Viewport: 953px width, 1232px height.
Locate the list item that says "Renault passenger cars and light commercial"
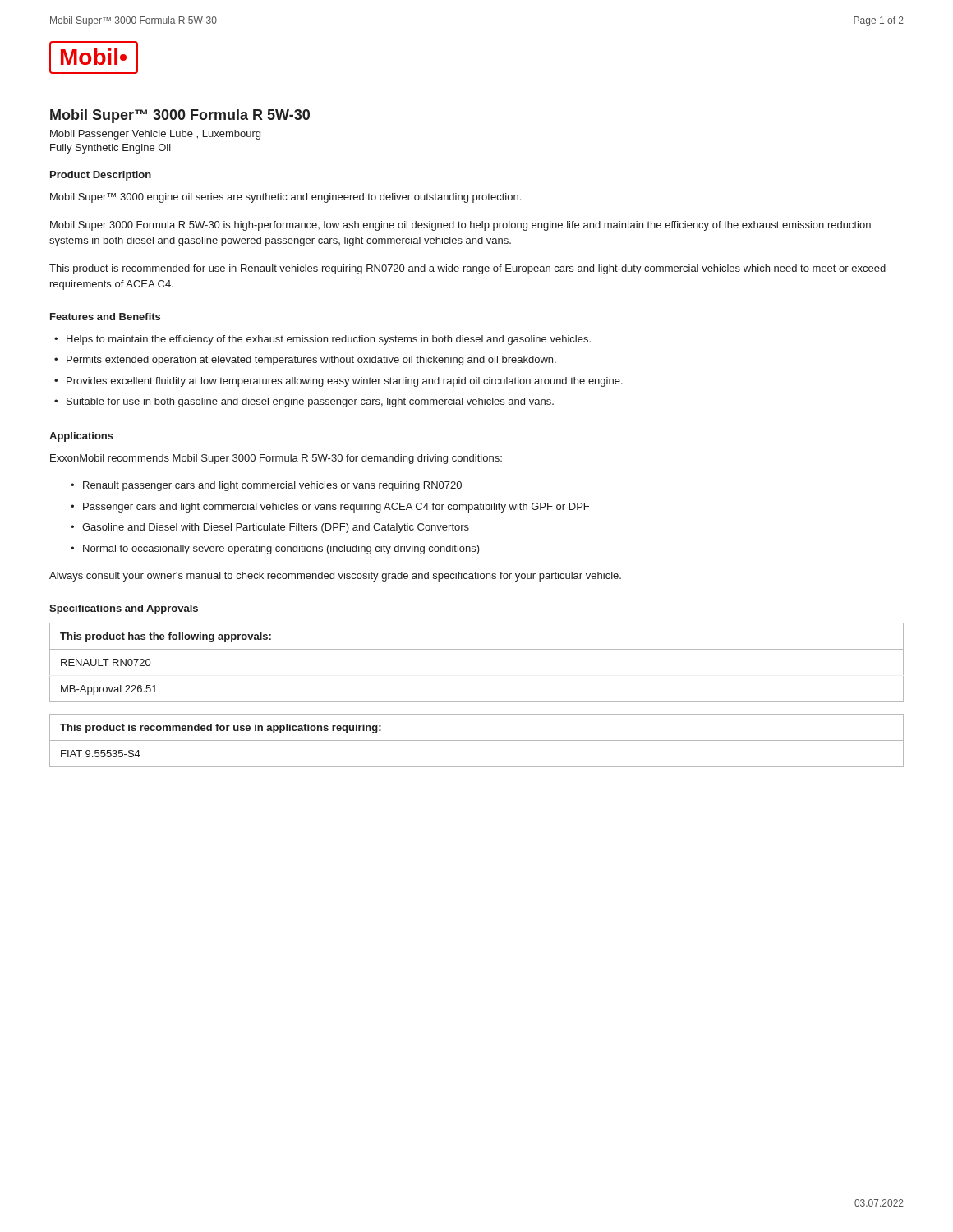[x=272, y=485]
